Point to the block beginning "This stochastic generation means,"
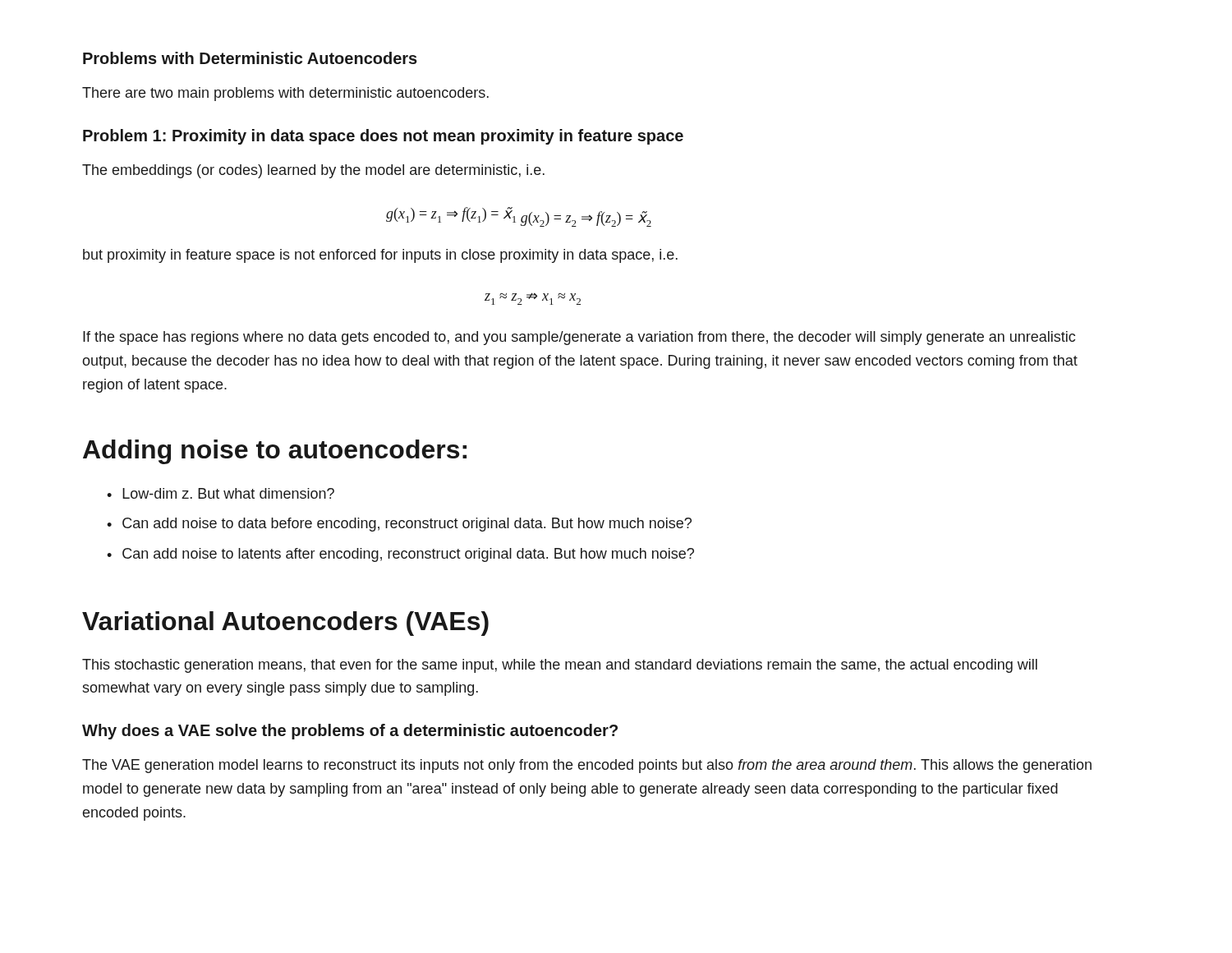The height and width of the screenshot is (953, 1232). coord(560,676)
